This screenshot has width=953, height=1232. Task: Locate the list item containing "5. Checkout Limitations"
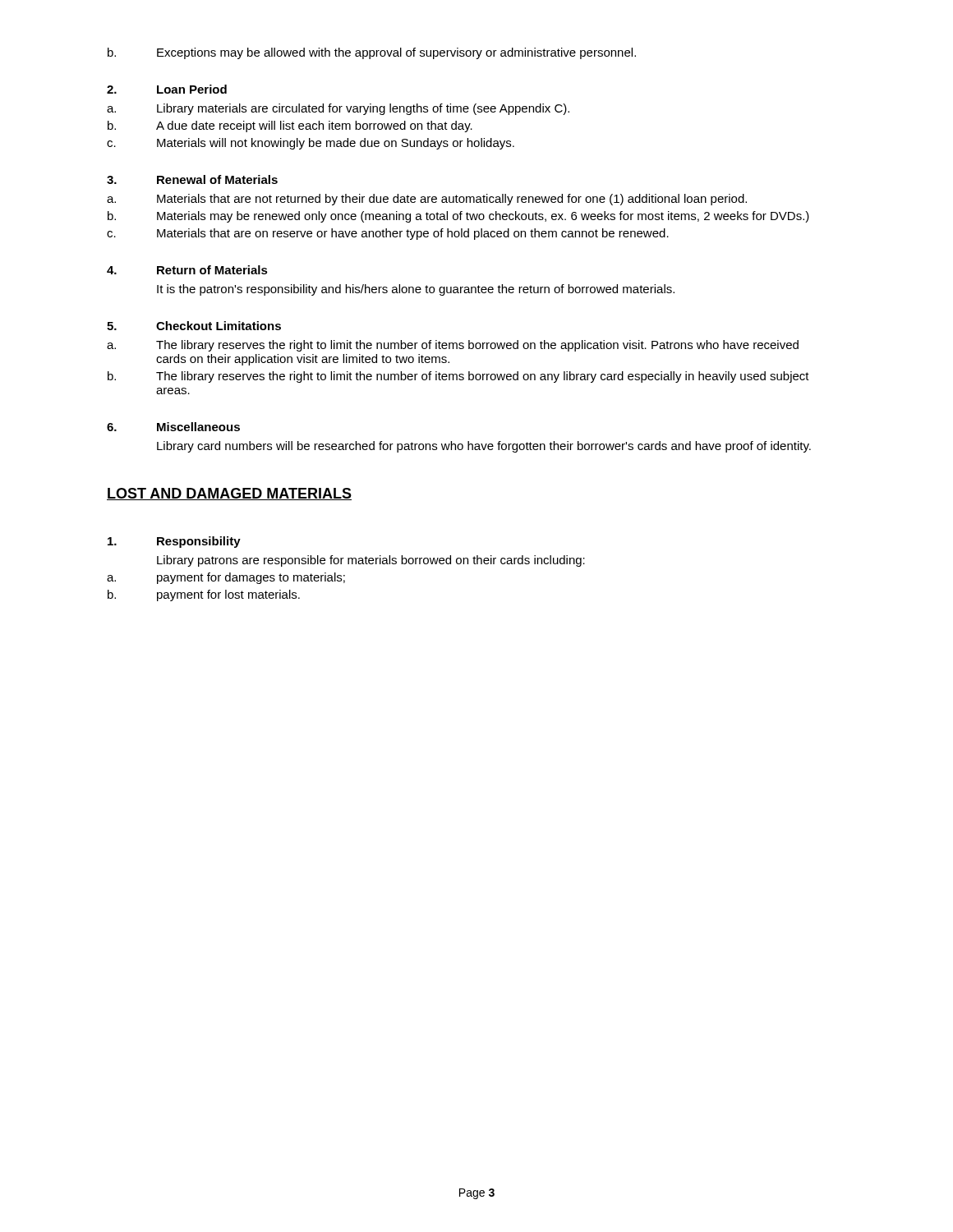point(194,326)
